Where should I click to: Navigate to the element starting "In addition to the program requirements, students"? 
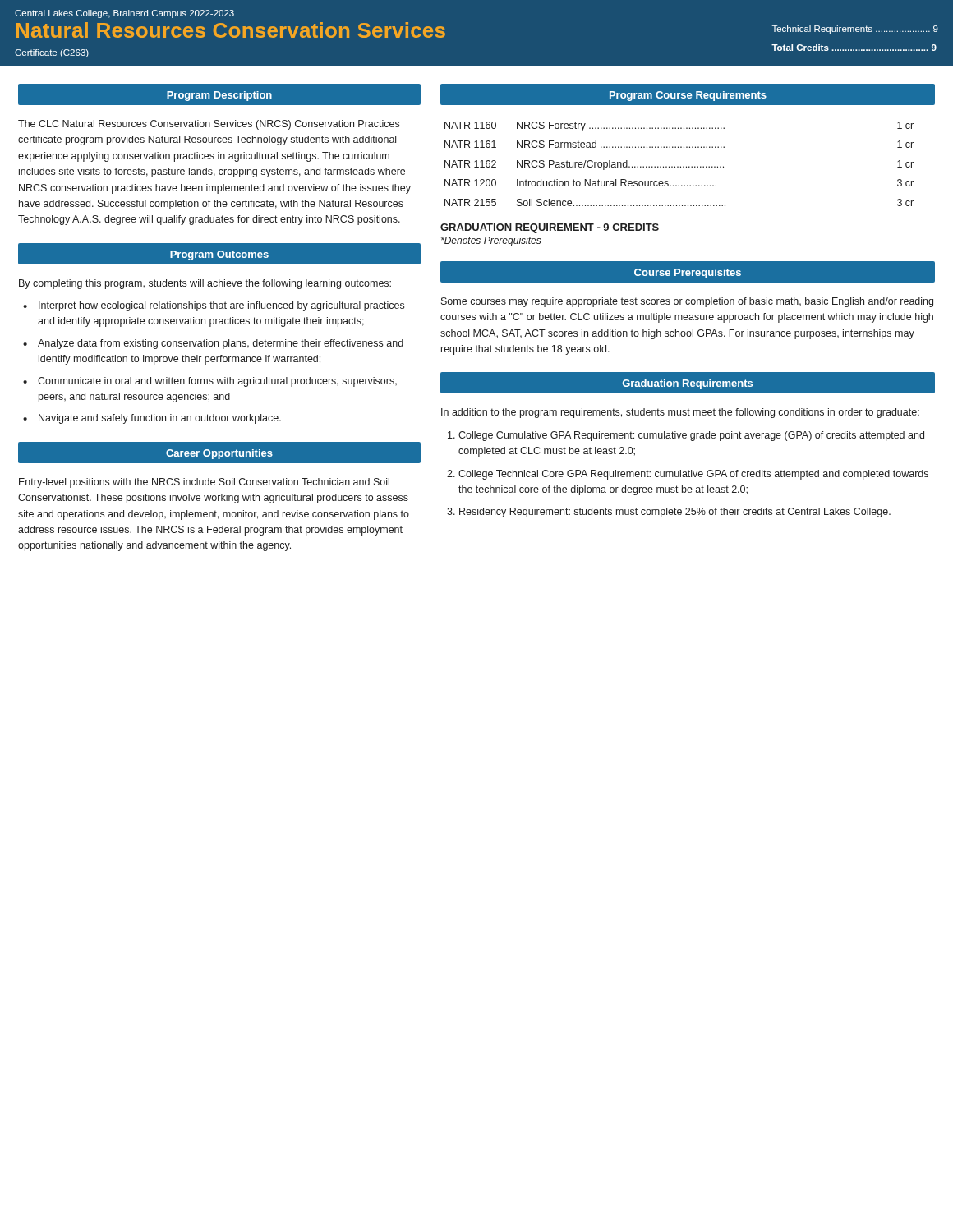pos(680,413)
